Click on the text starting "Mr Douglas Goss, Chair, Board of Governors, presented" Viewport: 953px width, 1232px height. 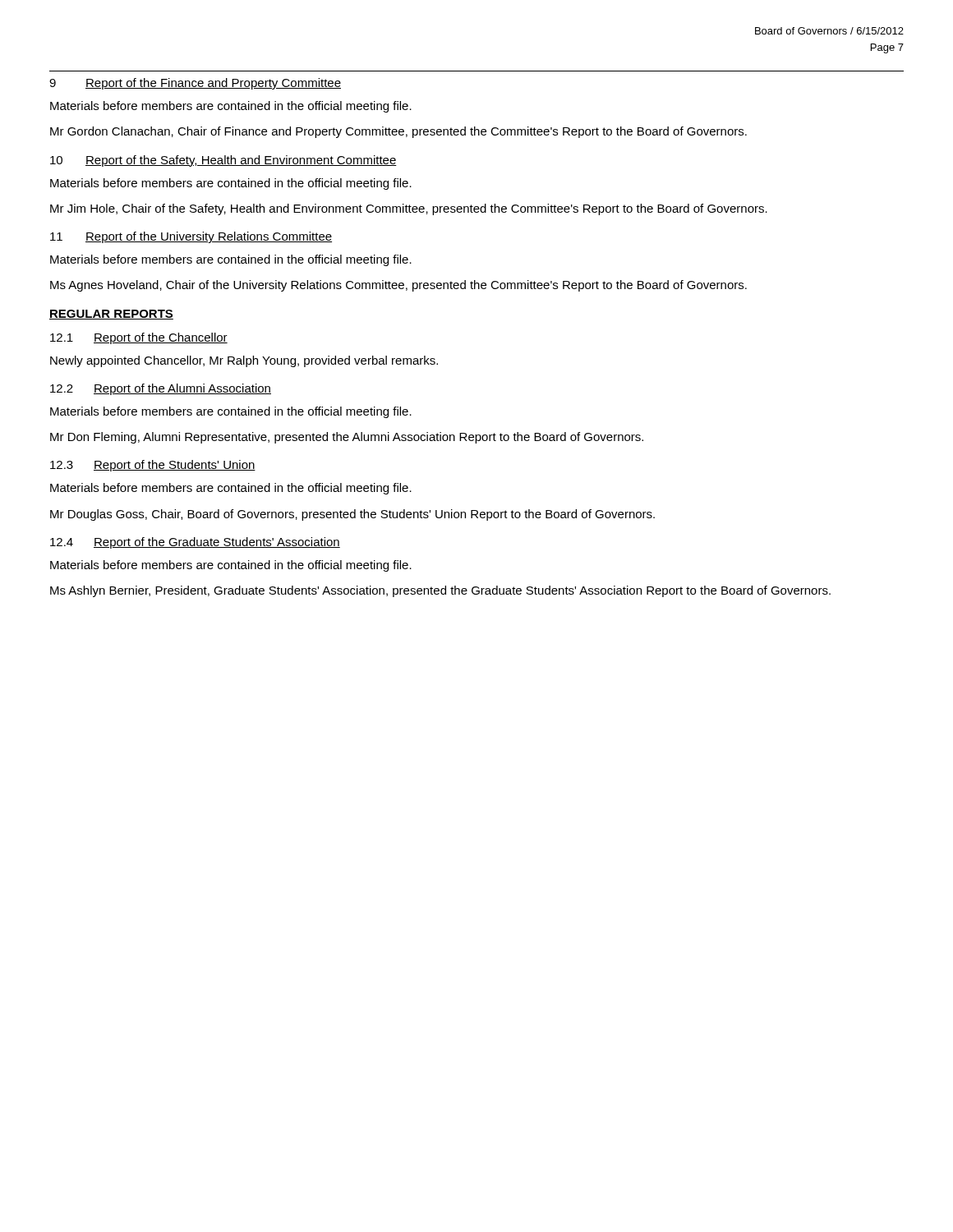353,513
